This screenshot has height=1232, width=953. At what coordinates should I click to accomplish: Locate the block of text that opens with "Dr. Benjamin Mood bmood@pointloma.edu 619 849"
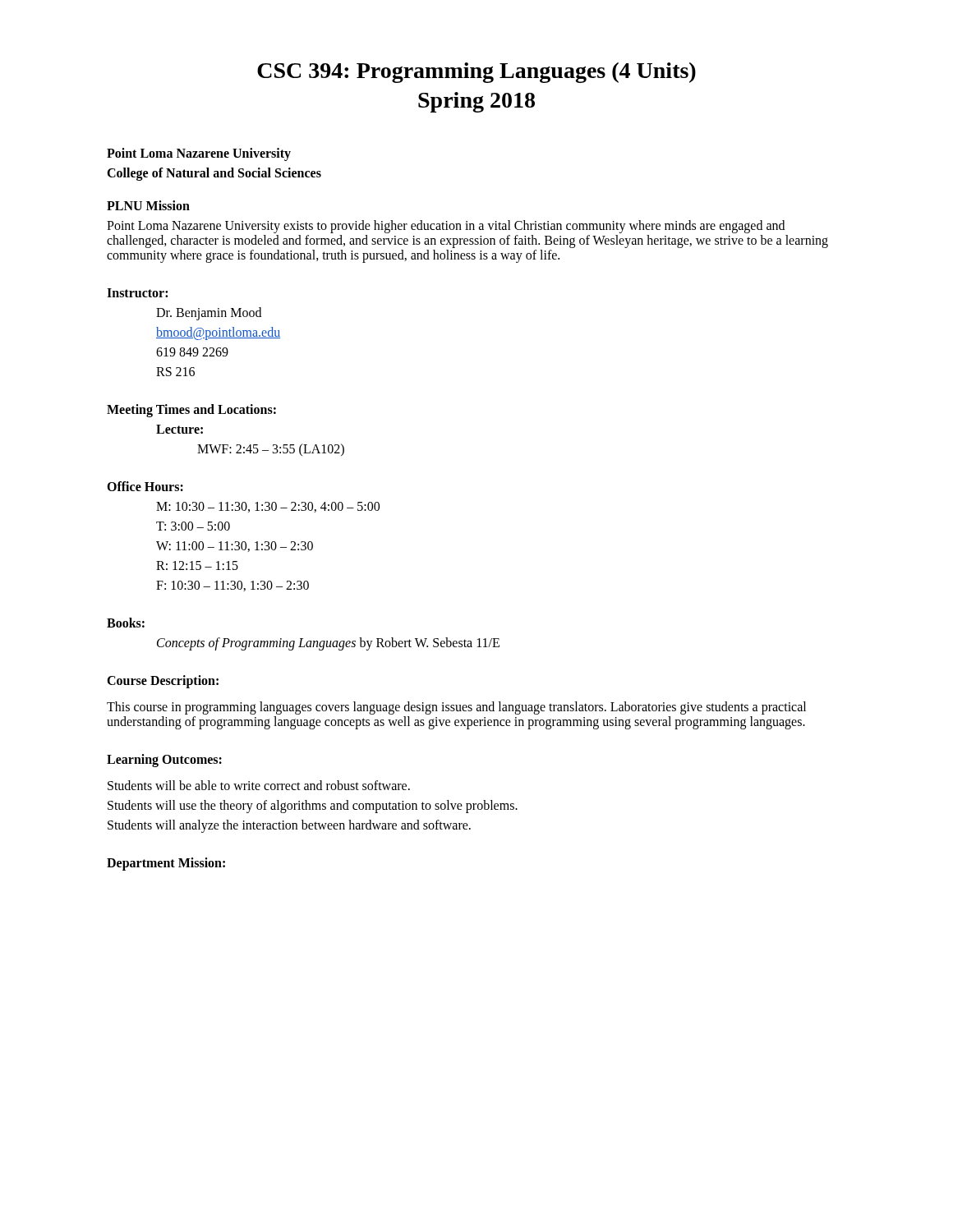[209, 314]
